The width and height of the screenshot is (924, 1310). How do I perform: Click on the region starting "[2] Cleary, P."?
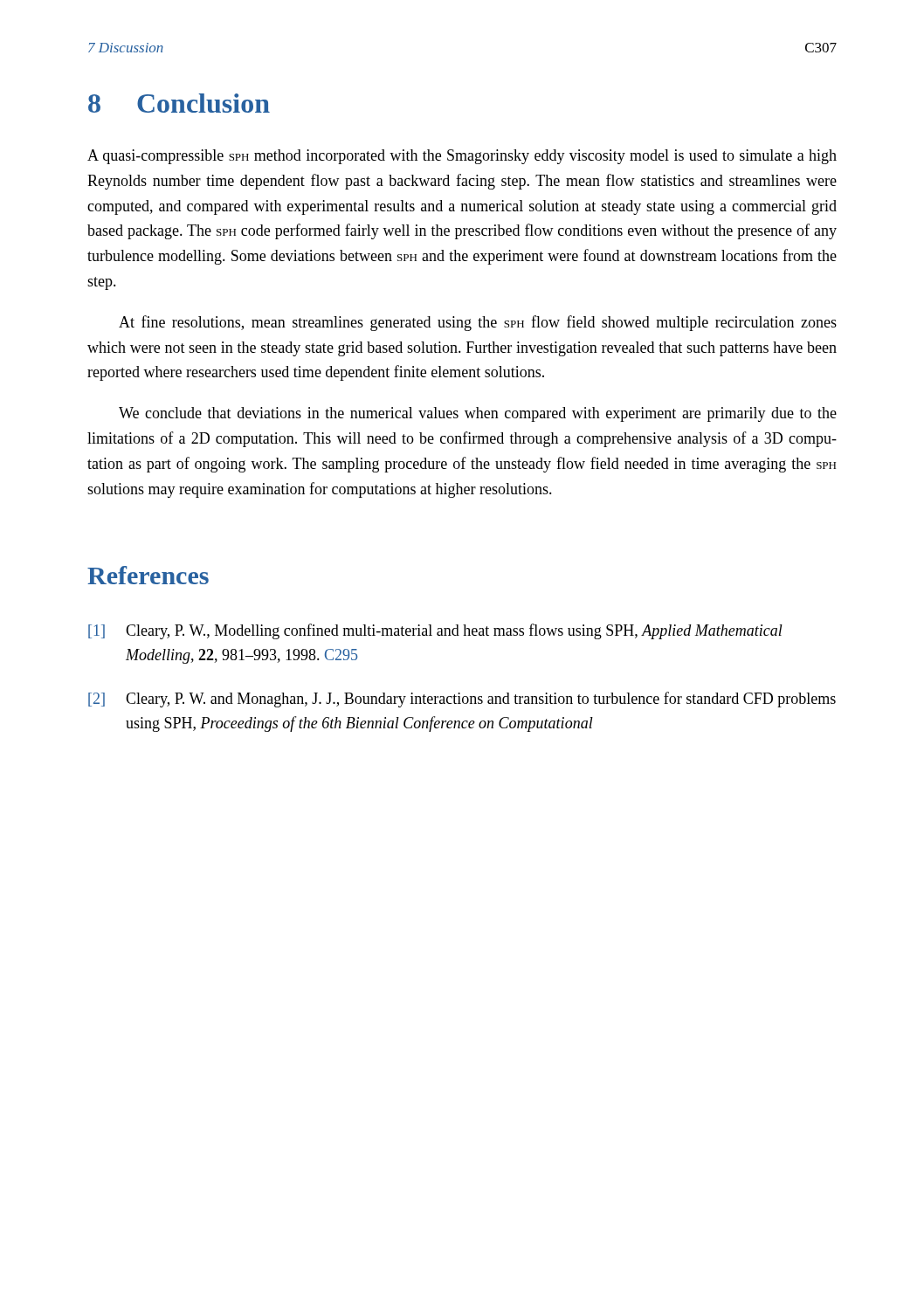point(462,712)
